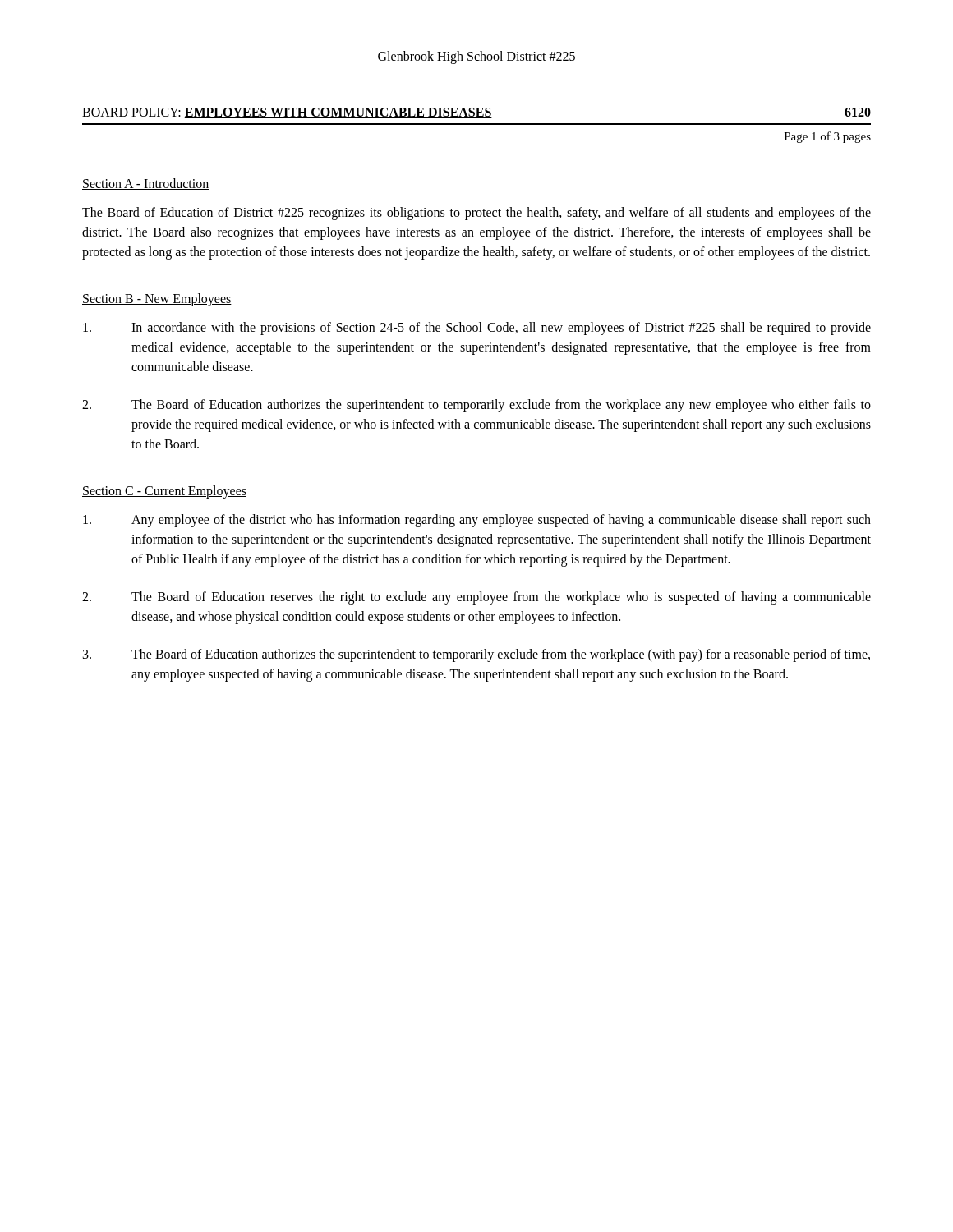Image resolution: width=953 pixels, height=1232 pixels.
Task: Locate the section header containing "Section A - Introduction"
Action: (145, 184)
